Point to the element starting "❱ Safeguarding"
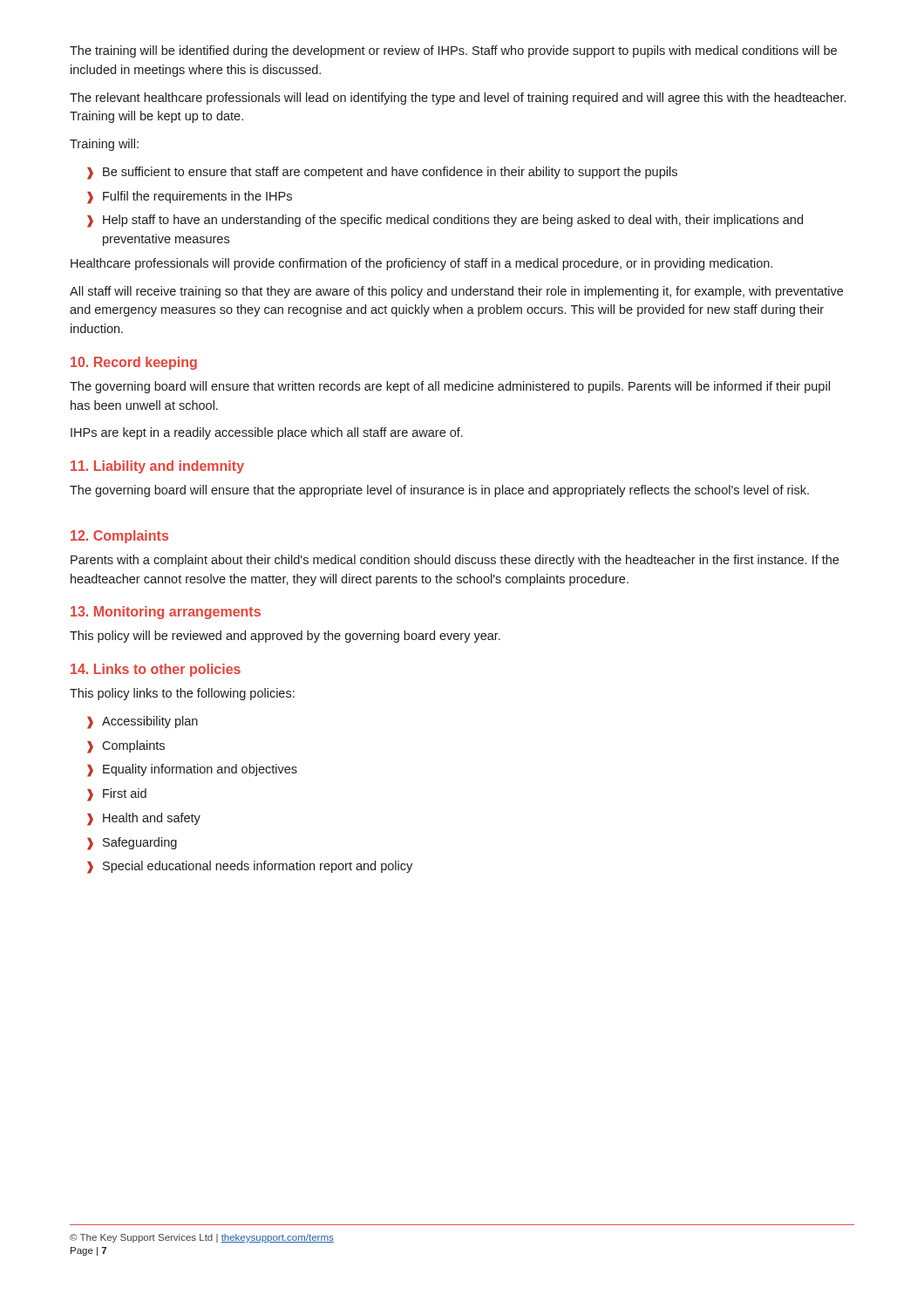Viewport: 924px width, 1308px height. (131, 843)
